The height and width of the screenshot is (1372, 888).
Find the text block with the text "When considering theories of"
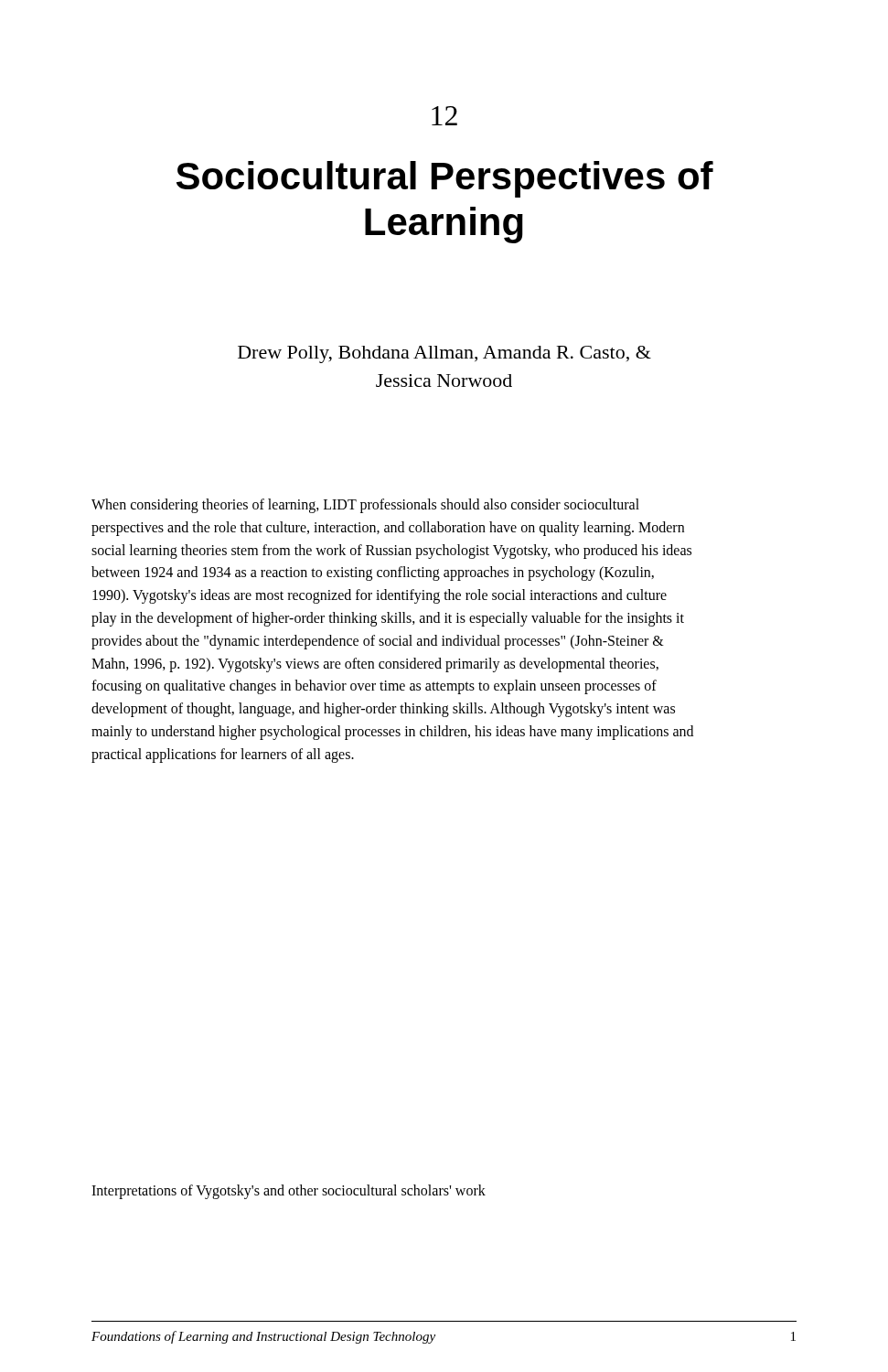point(393,629)
